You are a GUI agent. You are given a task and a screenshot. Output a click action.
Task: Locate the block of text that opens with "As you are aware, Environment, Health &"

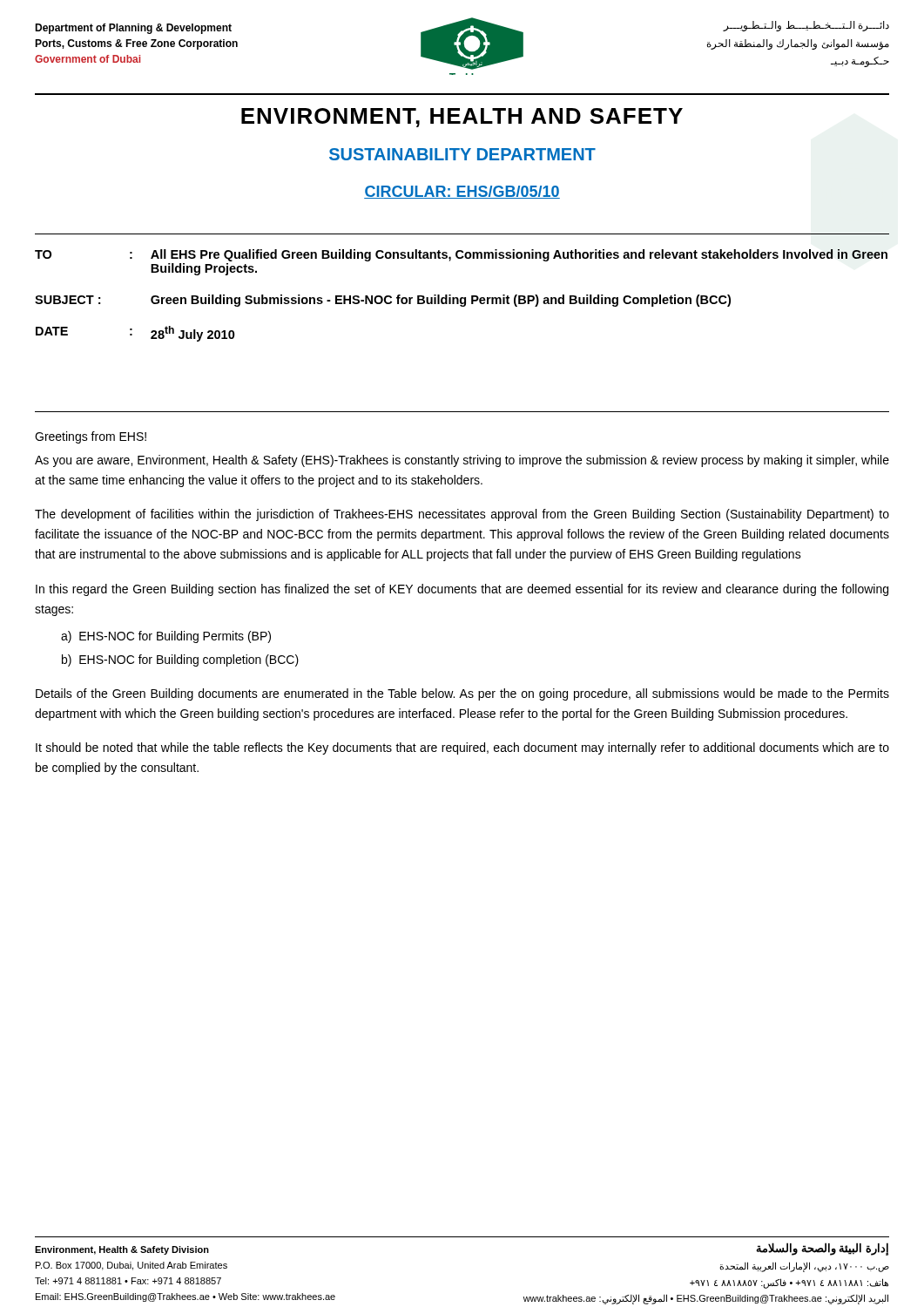click(x=462, y=470)
